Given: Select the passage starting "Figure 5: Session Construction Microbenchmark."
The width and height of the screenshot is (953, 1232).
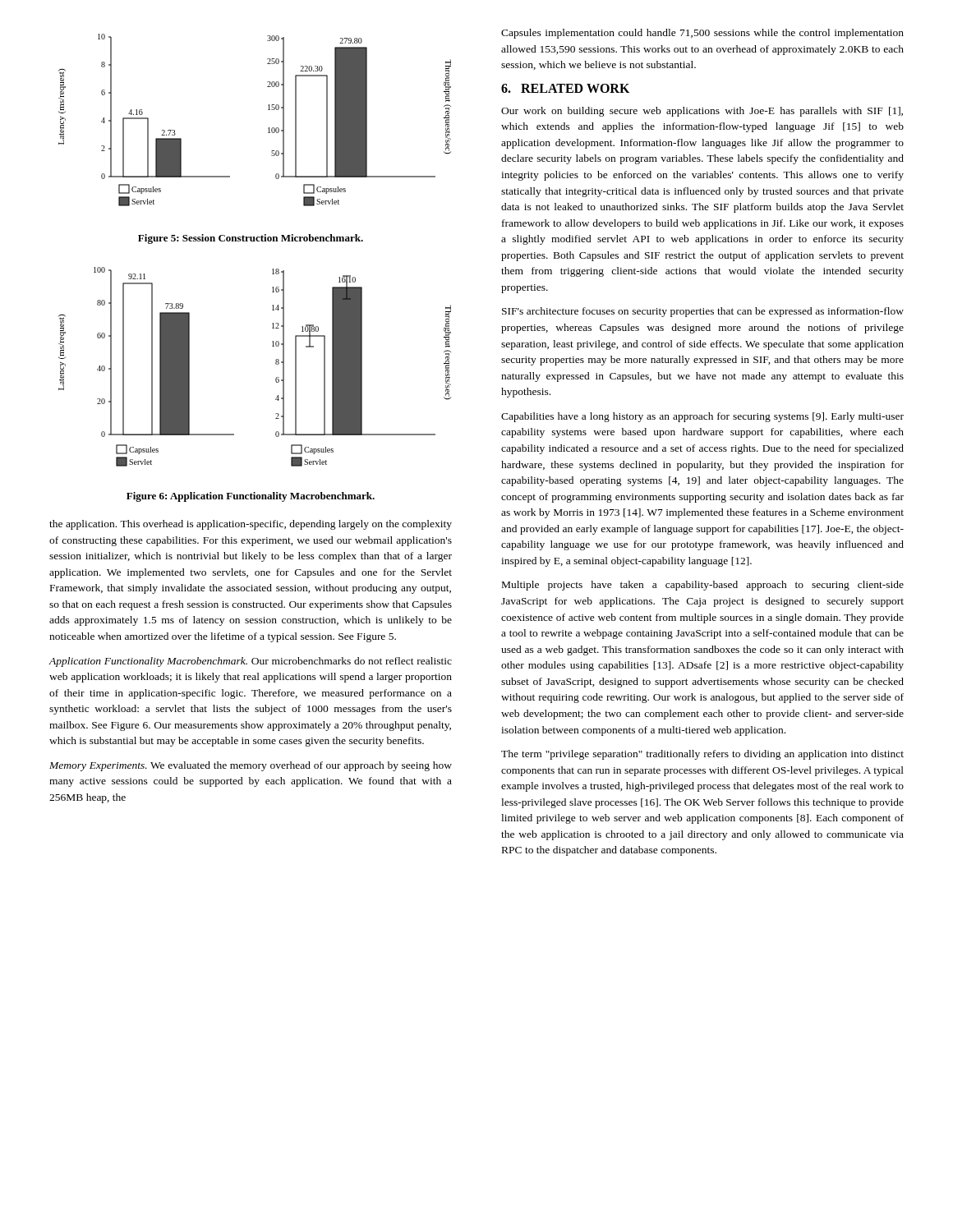Looking at the screenshot, I should (251, 238).
